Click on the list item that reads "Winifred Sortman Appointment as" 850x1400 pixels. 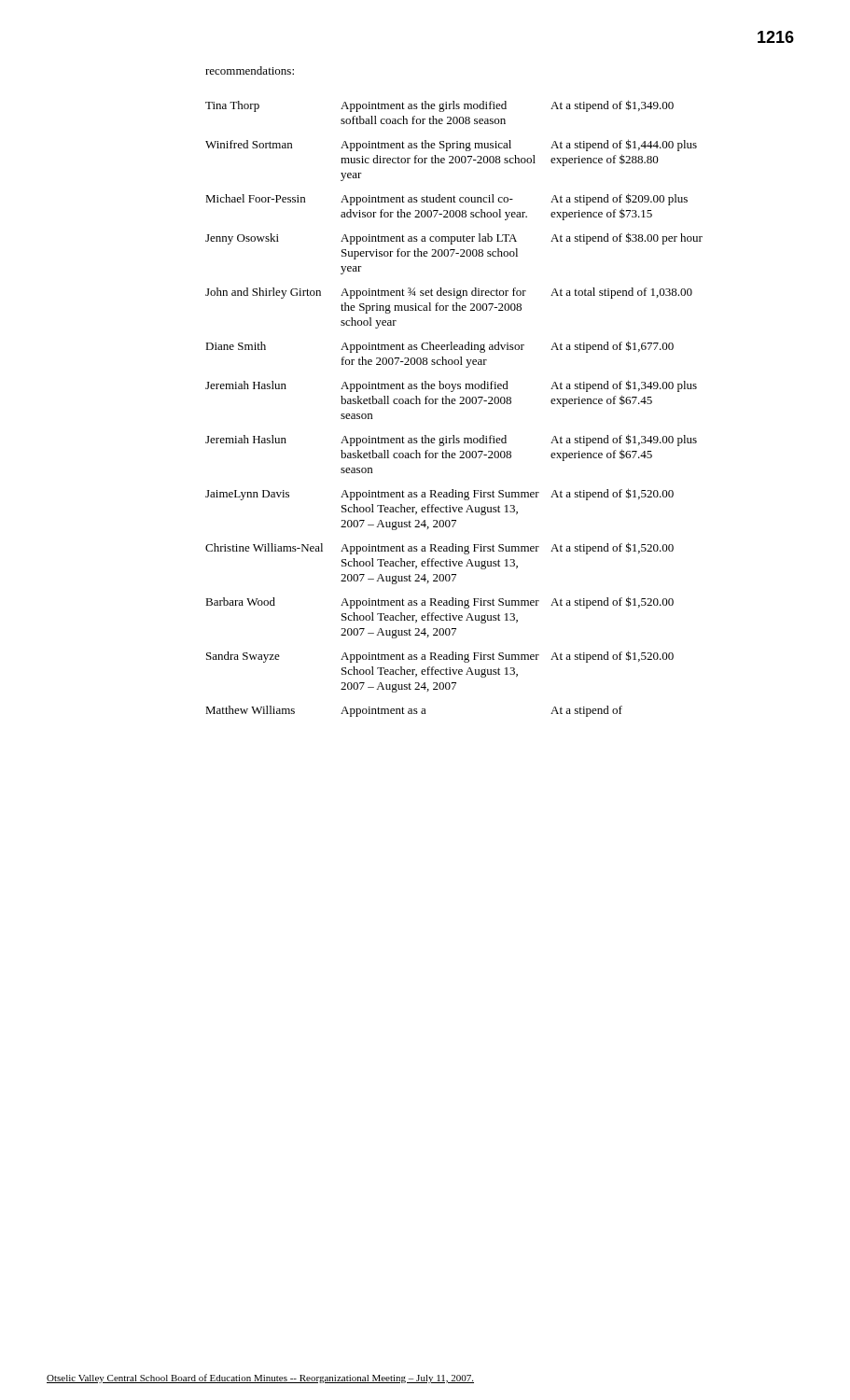[460, 160]
